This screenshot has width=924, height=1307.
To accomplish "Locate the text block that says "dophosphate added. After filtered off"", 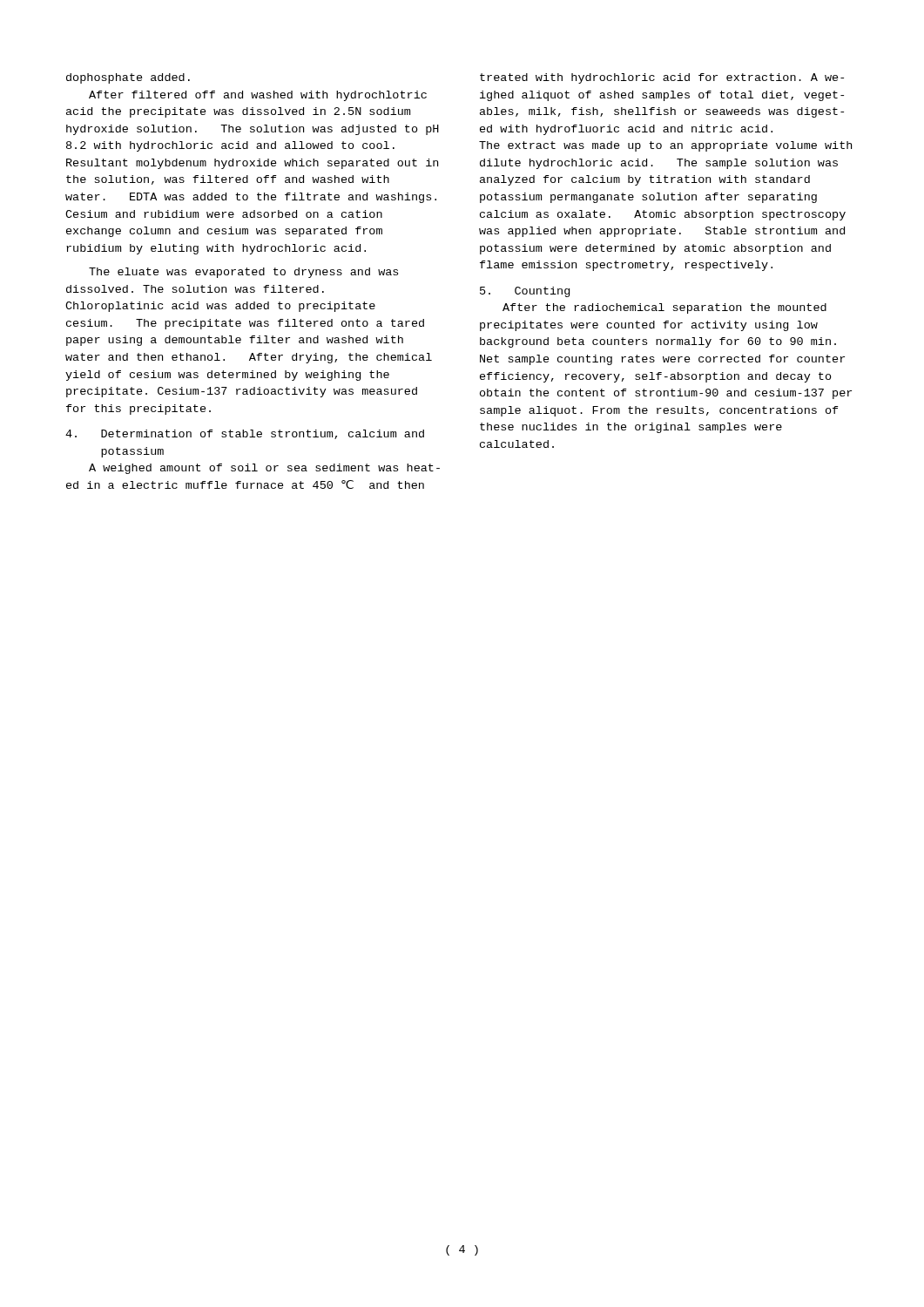I will point(255,244).
